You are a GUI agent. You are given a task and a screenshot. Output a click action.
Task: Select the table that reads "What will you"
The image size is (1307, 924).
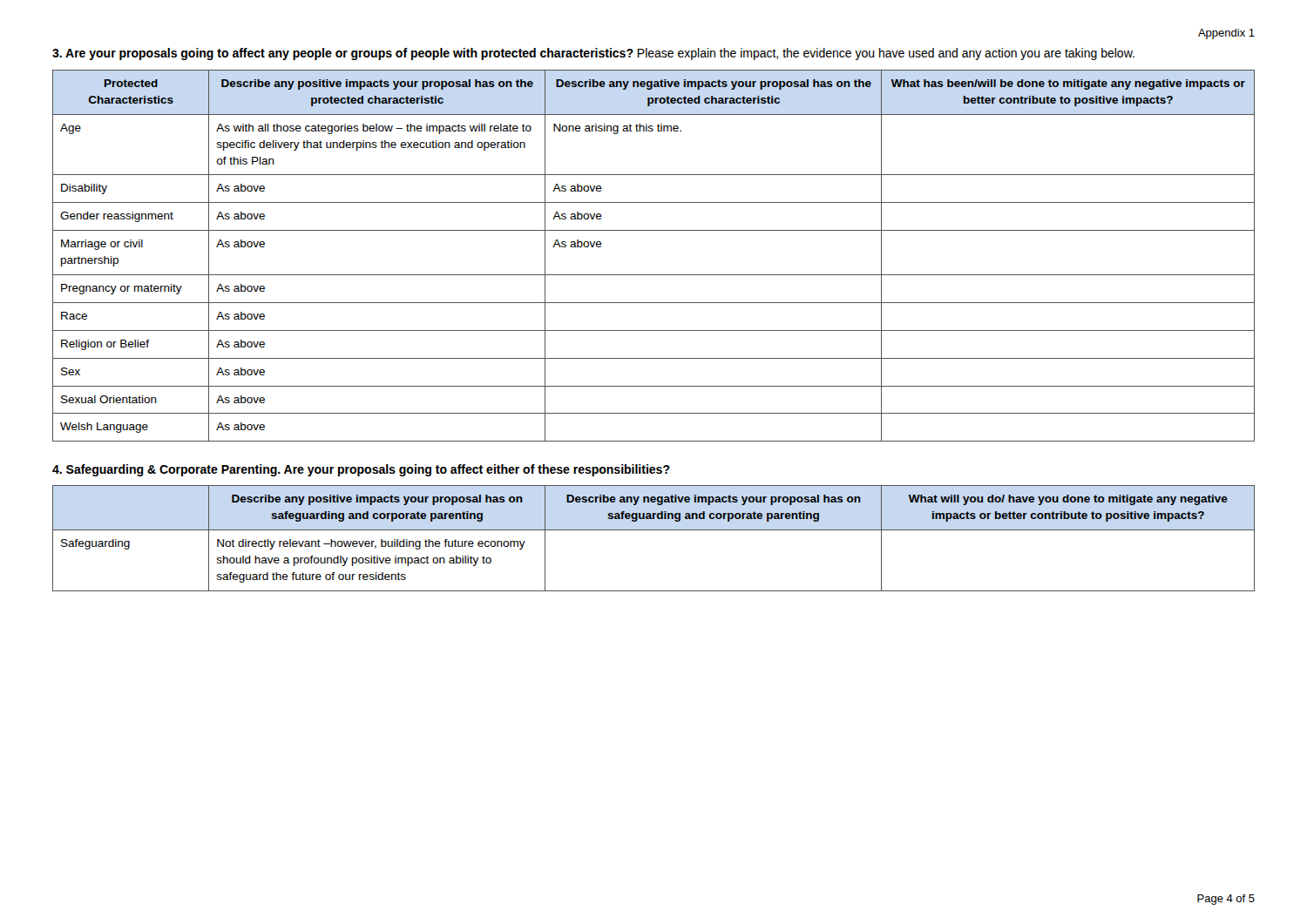654,538
